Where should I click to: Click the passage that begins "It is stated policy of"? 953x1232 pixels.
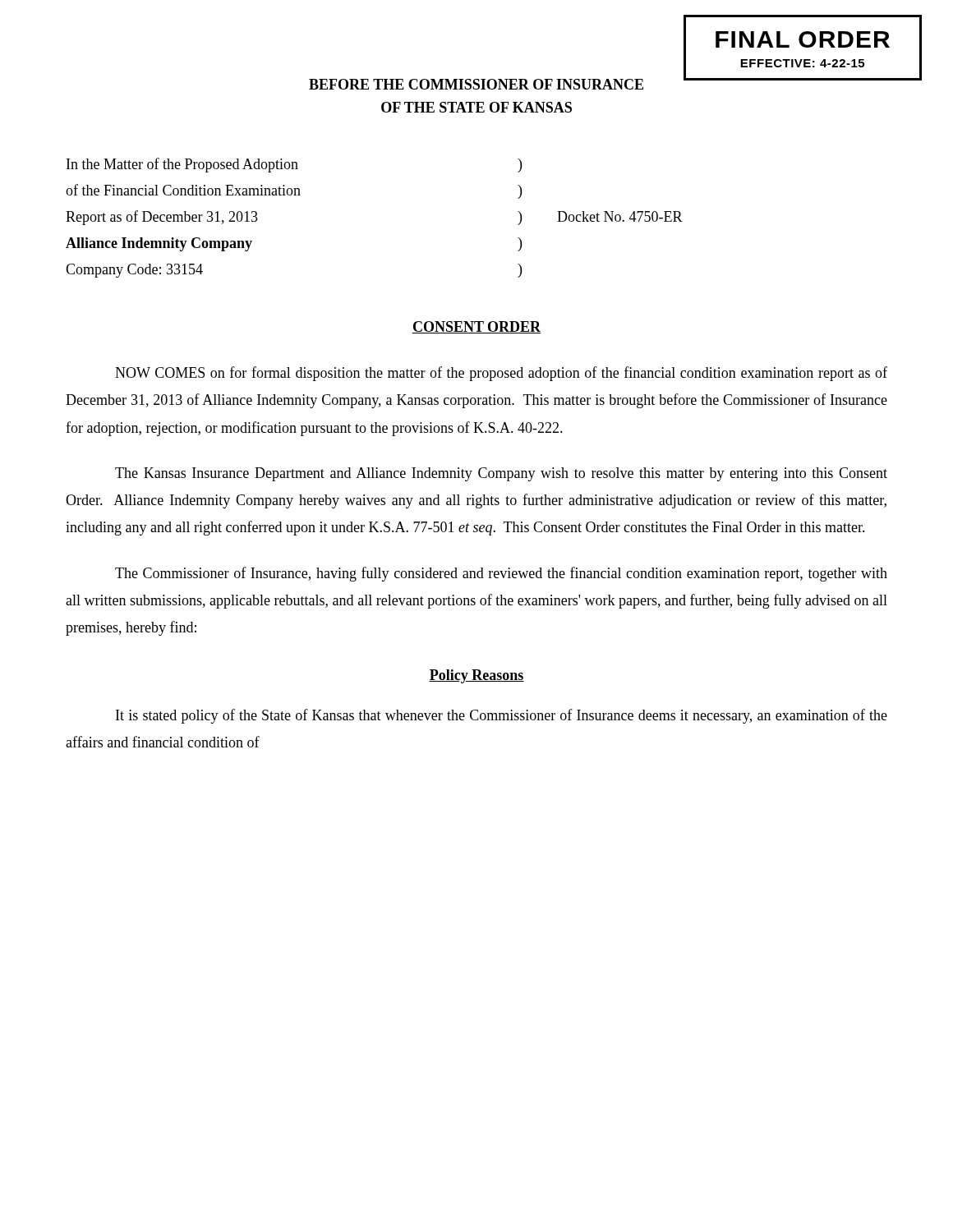(x=476, y=729)
